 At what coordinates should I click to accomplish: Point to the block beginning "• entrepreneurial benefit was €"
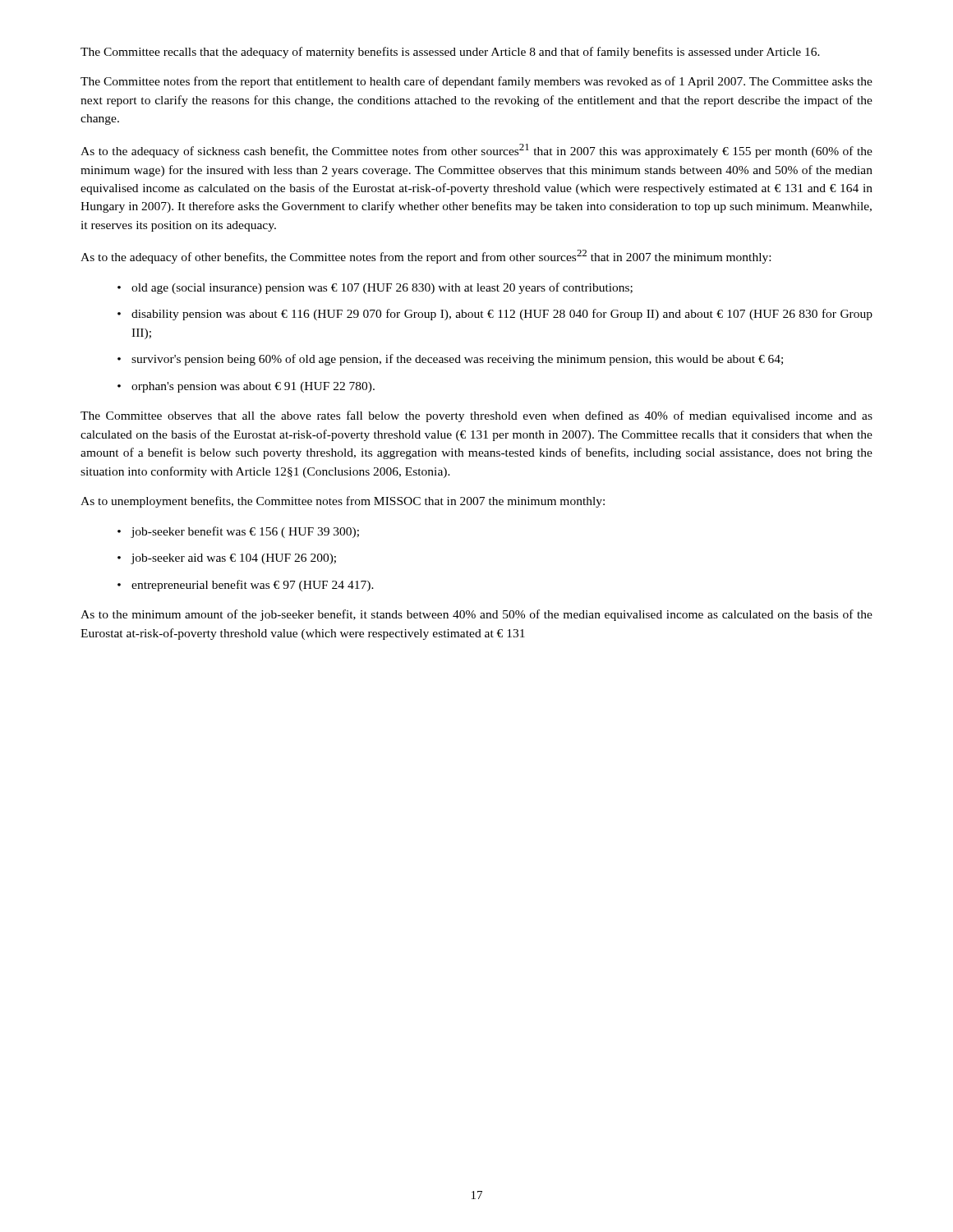(x=246, y=586)
